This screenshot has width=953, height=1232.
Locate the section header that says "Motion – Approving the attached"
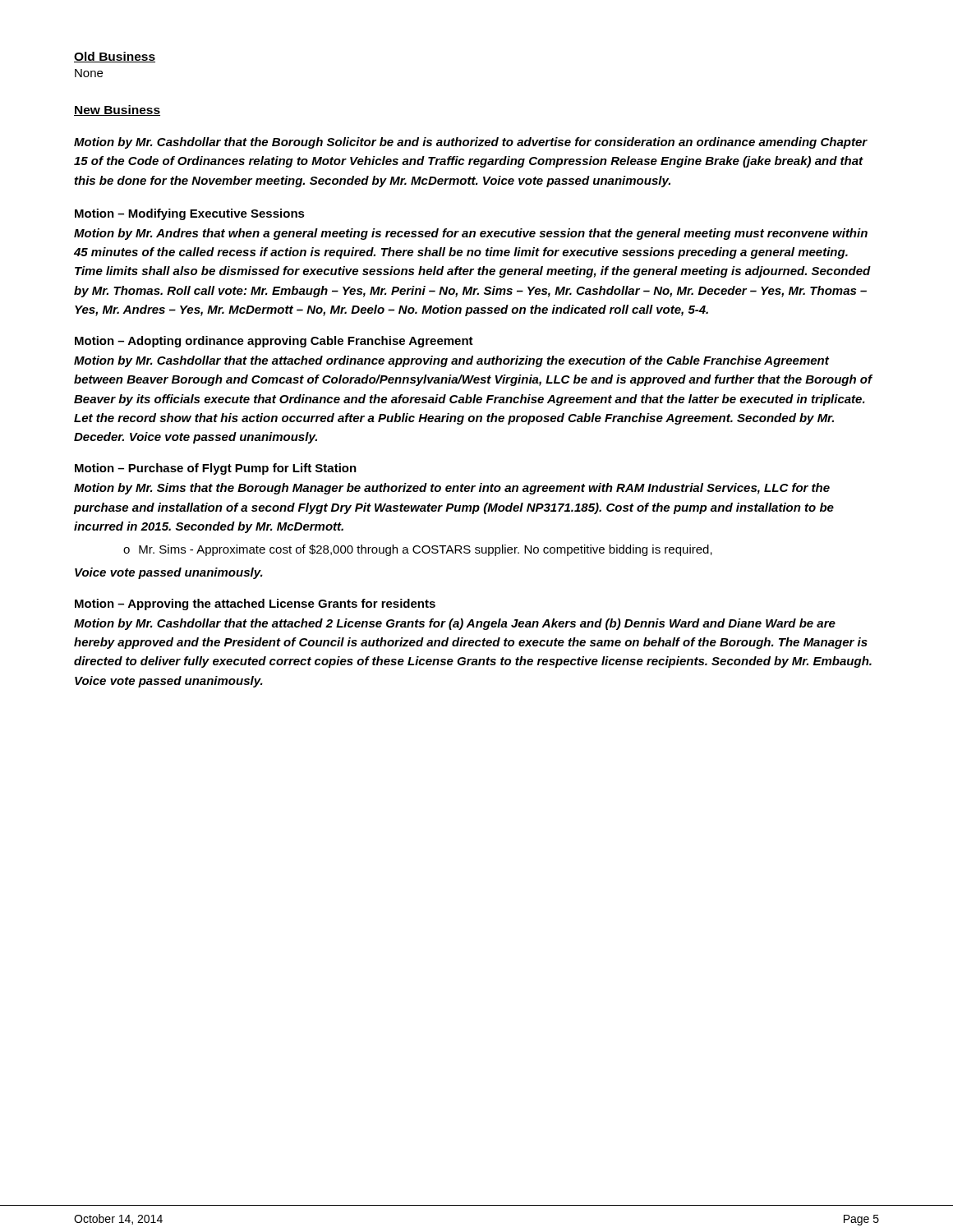click(x=255, y=603)
